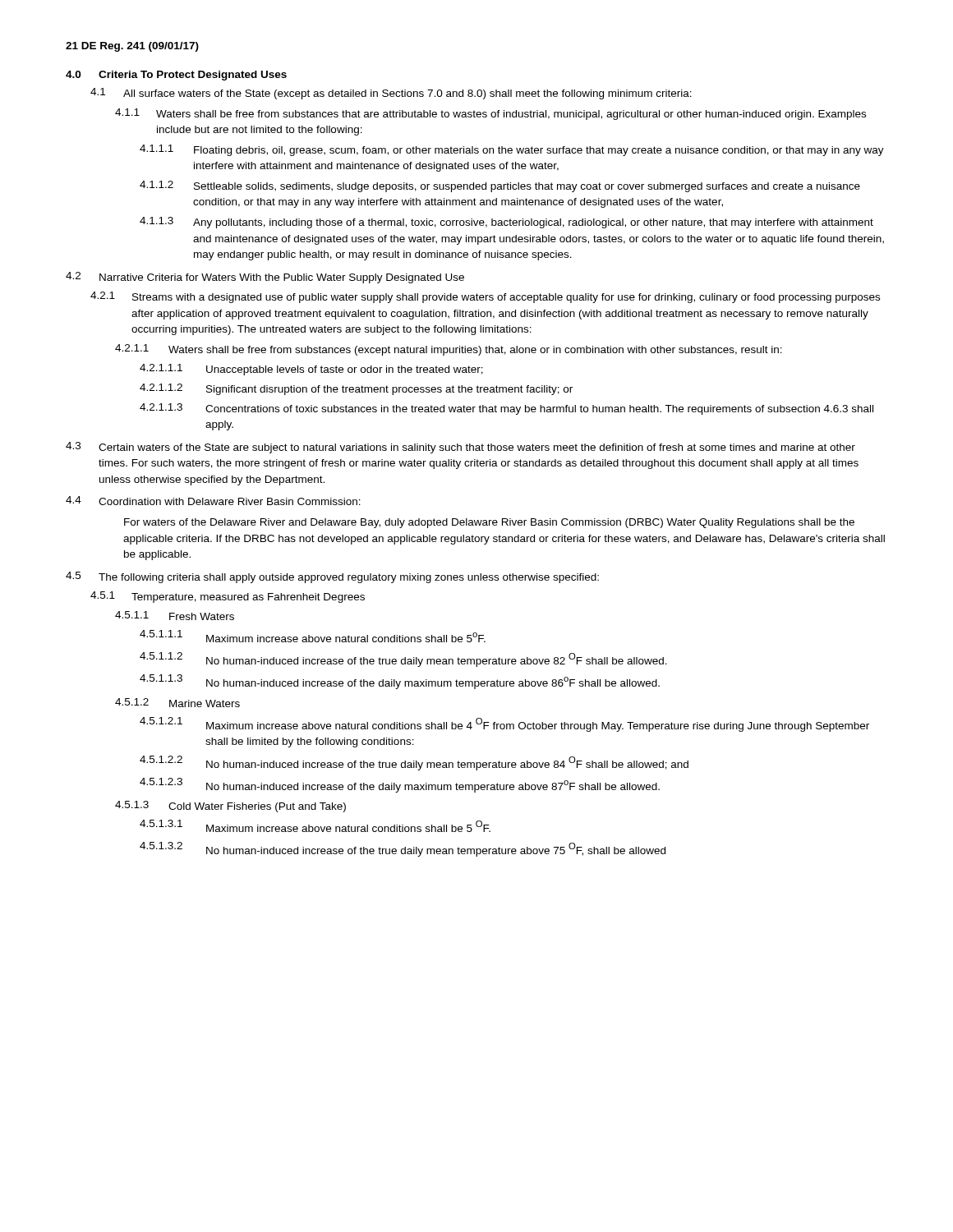Select the text block that reads "2.1 Streams with a"

[x=489, y=313]
